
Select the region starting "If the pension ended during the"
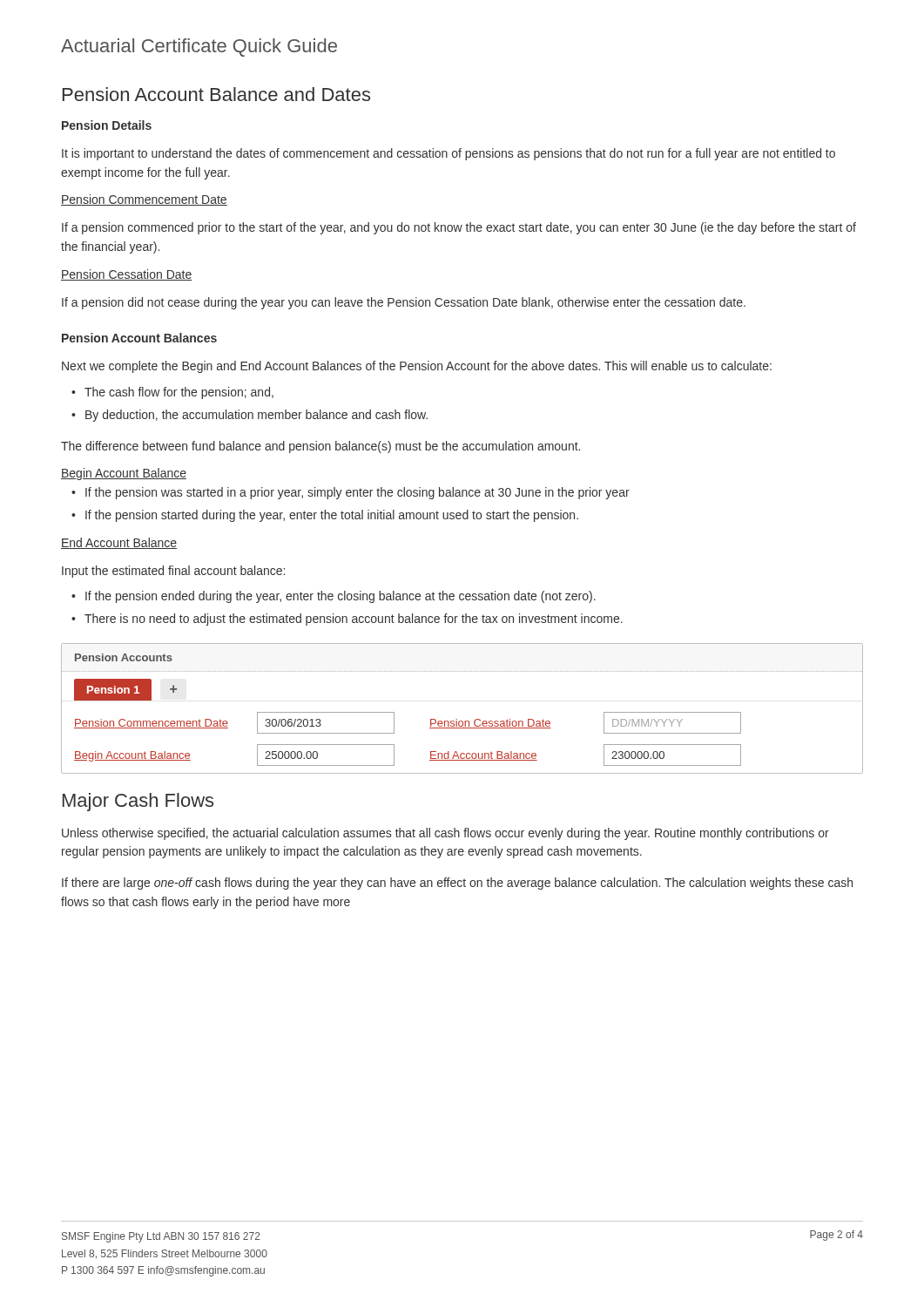462,597
